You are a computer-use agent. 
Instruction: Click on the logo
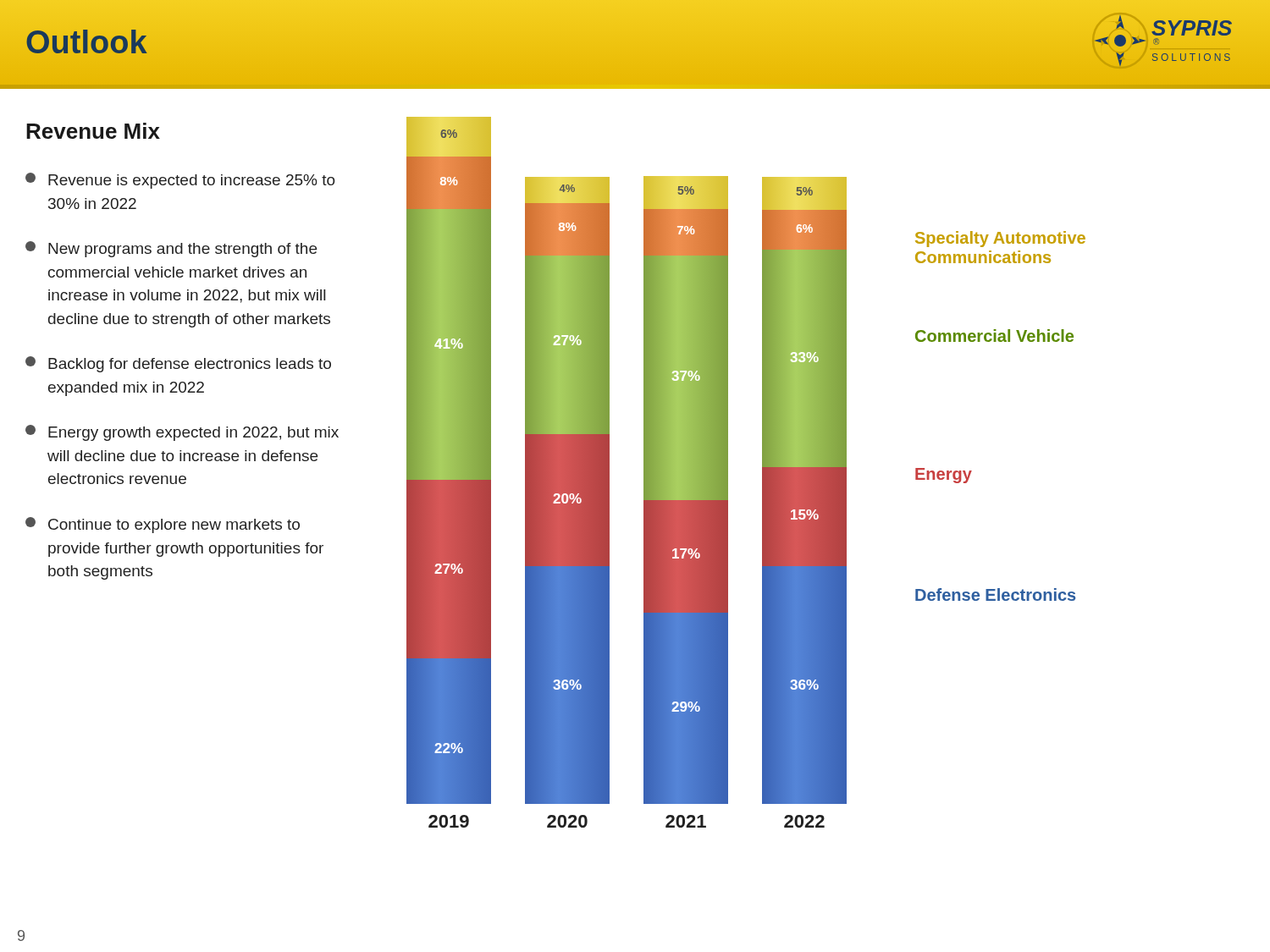pos(1160,44)
